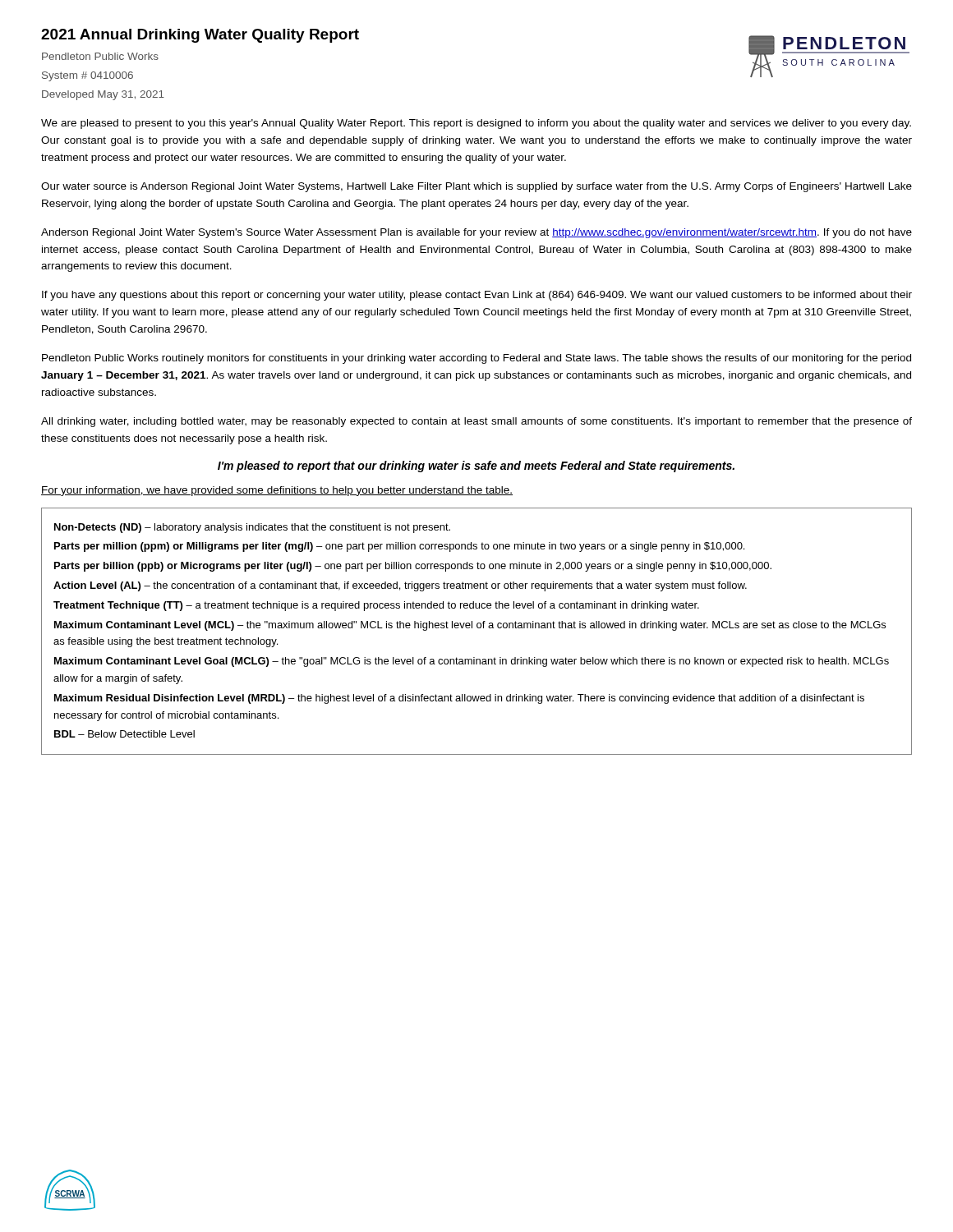Find the region starting "Anderson Regional Joint Water"
Screen dimensions: 1232x953
click(476, 249)
